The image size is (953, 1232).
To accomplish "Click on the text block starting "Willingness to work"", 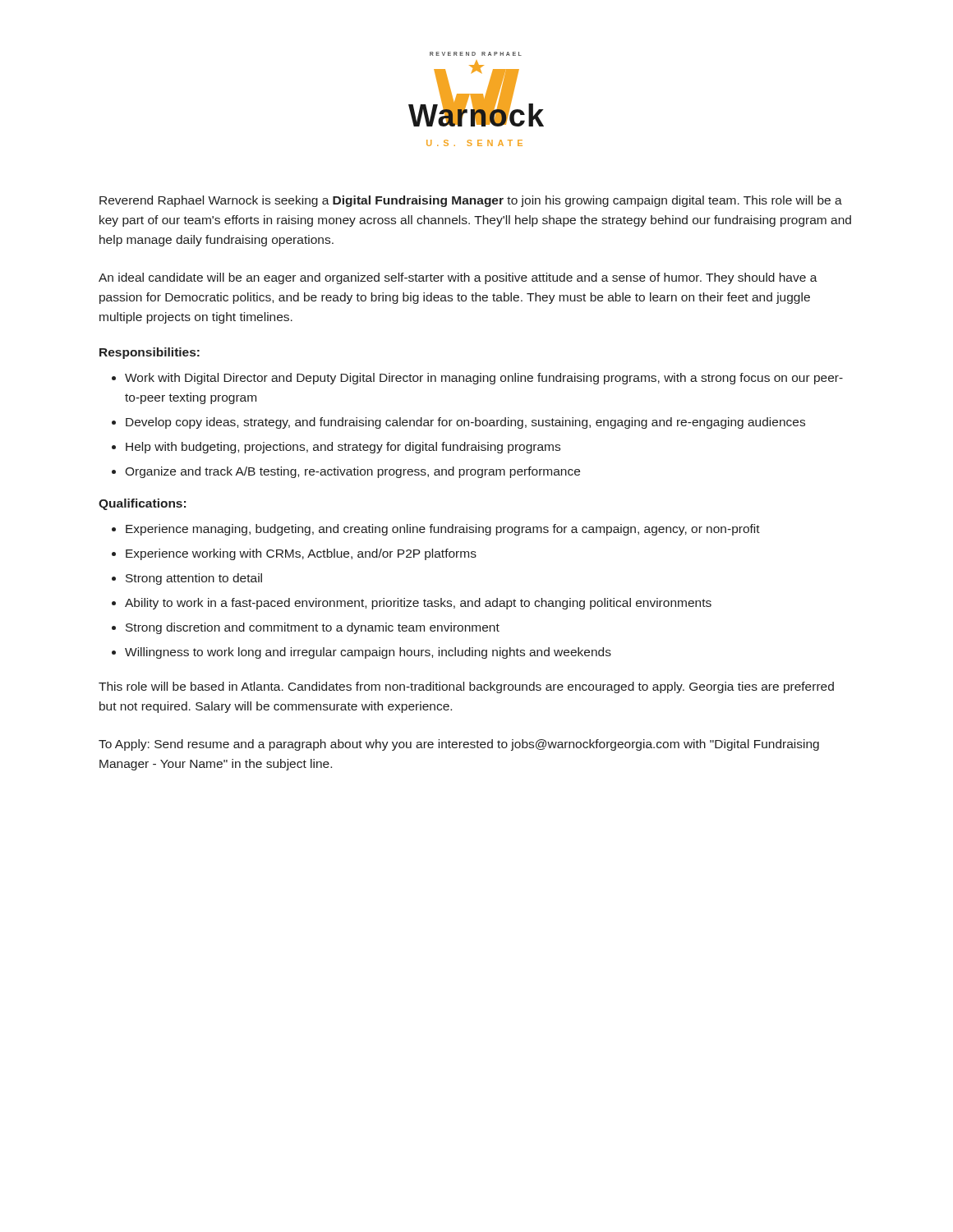I will click(368, 652).
